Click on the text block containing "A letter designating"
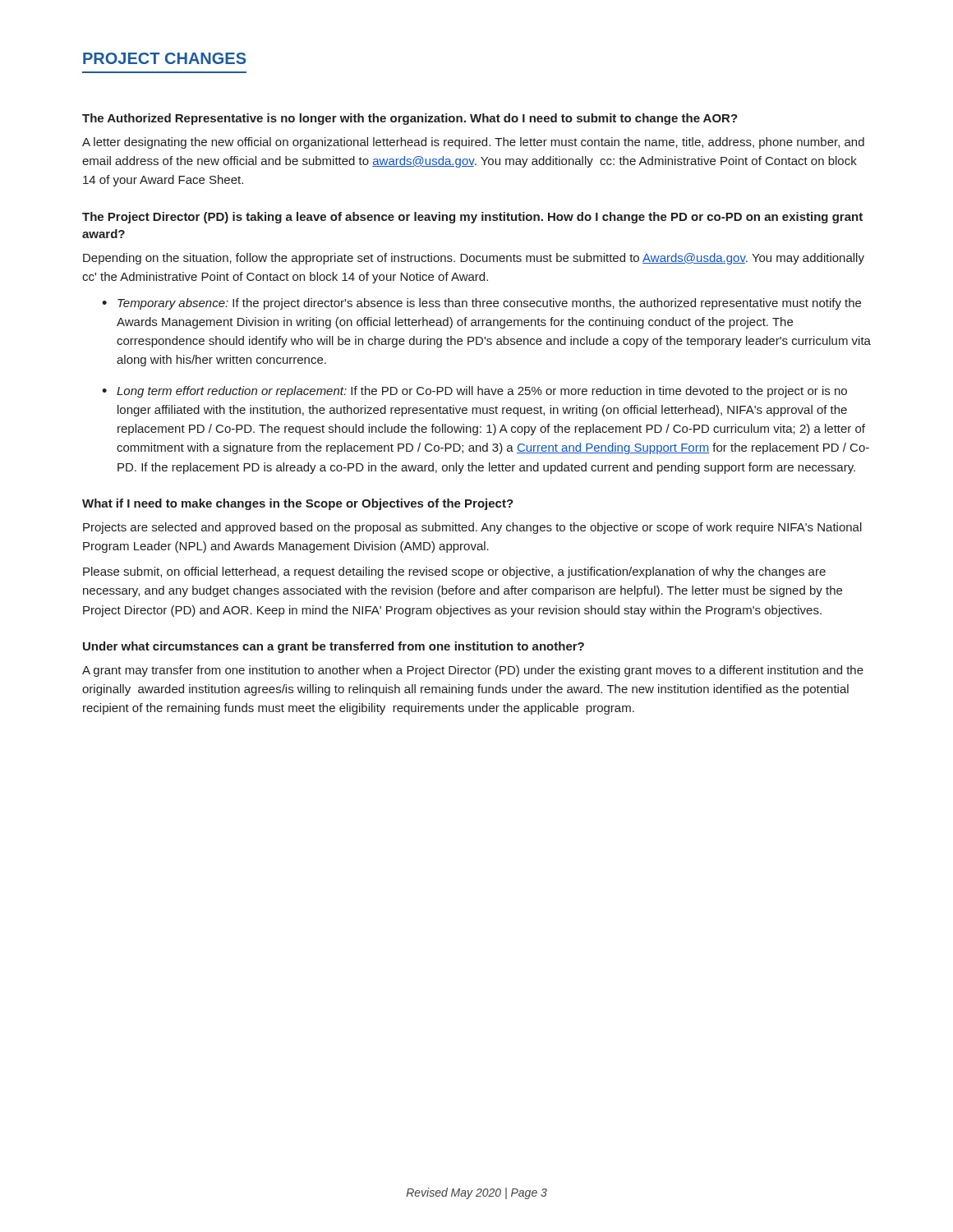This screenshot has height=1232, width=953. 476,161
